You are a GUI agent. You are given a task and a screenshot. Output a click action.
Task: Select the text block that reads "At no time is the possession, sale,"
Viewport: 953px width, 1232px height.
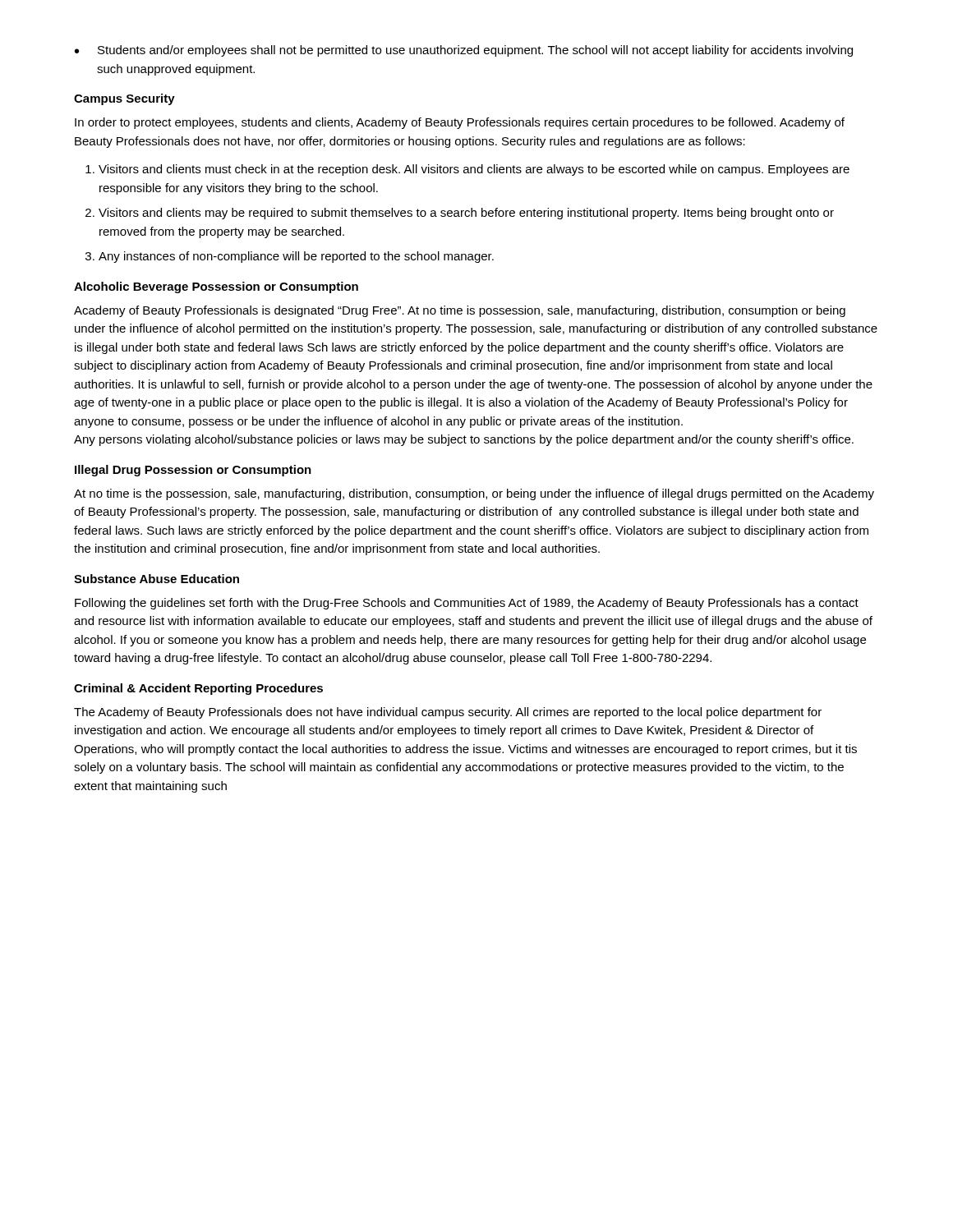pyautogui.click(x=474, y=521)
